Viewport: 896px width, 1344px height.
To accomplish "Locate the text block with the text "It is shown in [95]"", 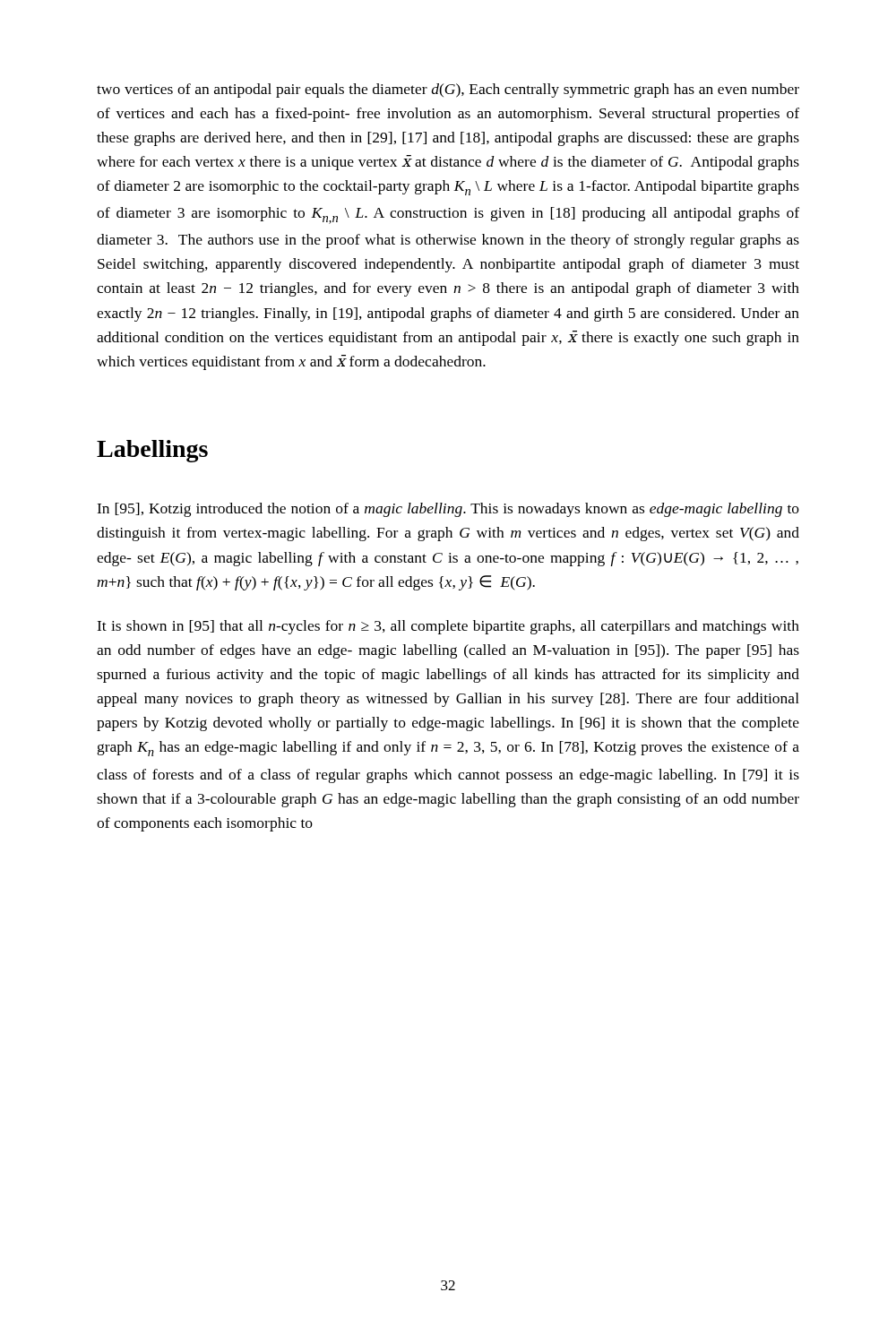I will point(448,724).
